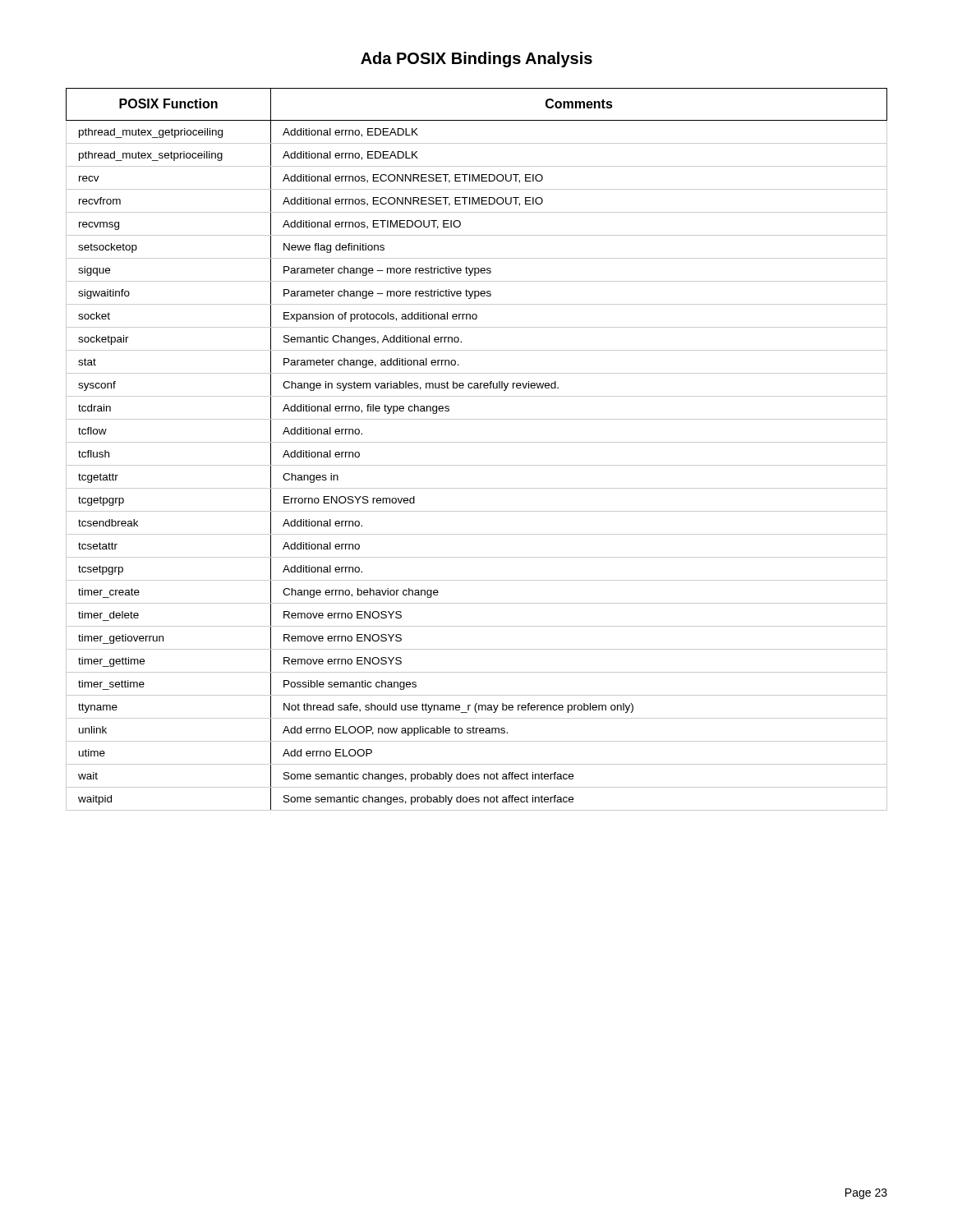Locate the table with the text "Change in system variables, must"

[476, 449]
